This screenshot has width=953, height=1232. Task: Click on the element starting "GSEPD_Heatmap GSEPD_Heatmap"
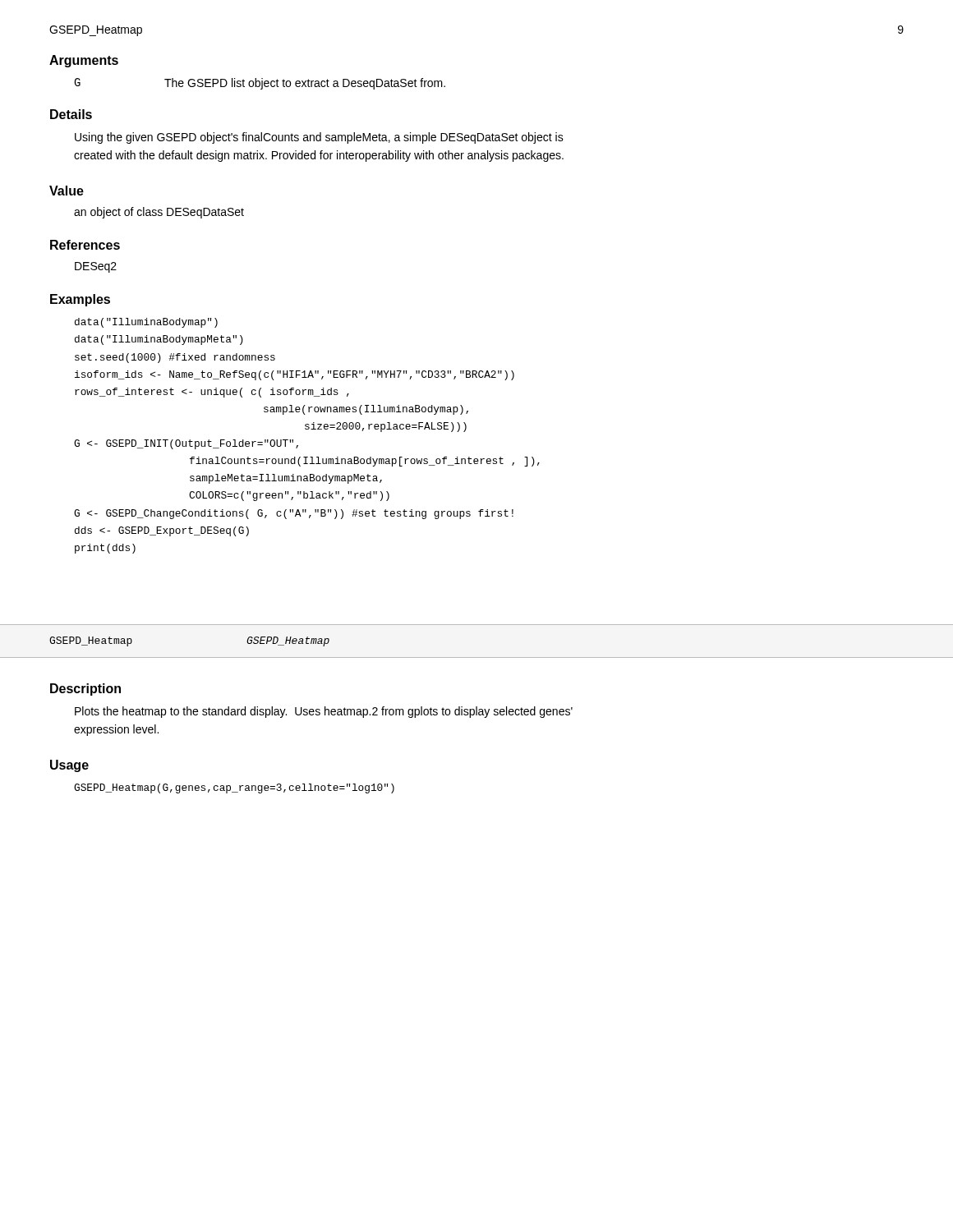coord(81,641)
